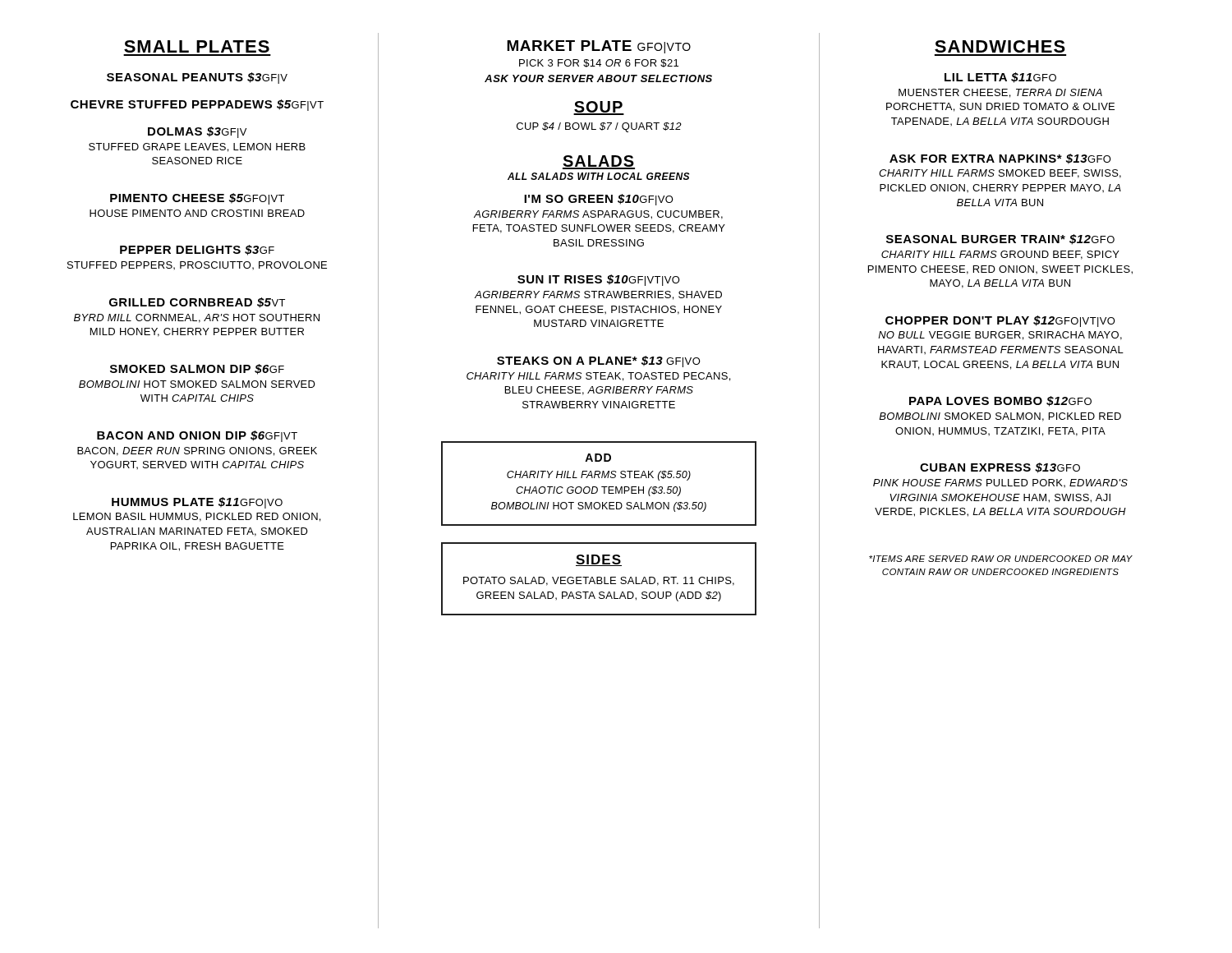Click on the element starting "Ask for Extra Napkins* $13GFO Charity Hill Farms"
This screenshot has height=953, width=1232.
tap(1000, 180)
